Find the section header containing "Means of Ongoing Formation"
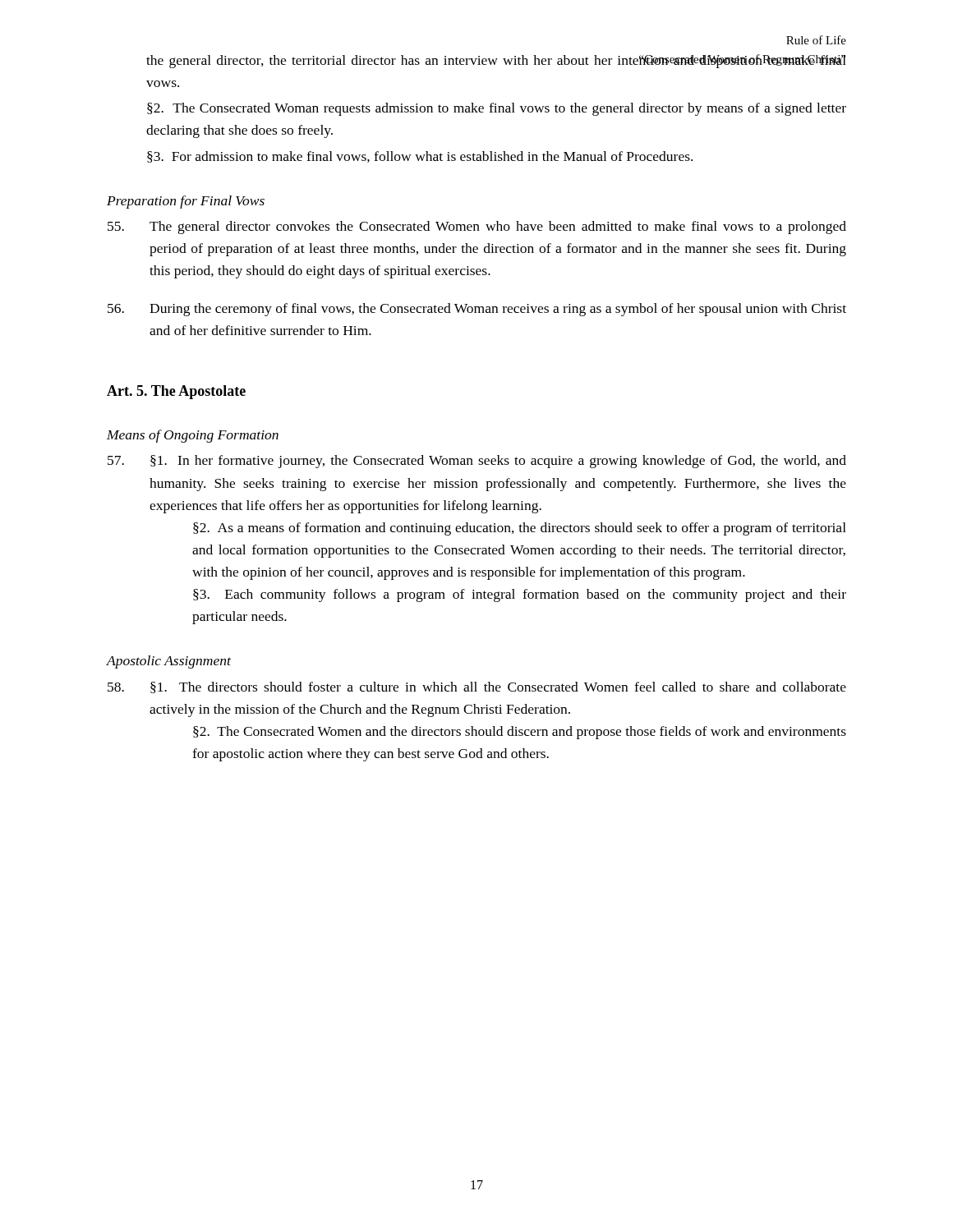Screen dimensions: 1232x953 coord(193,434)
